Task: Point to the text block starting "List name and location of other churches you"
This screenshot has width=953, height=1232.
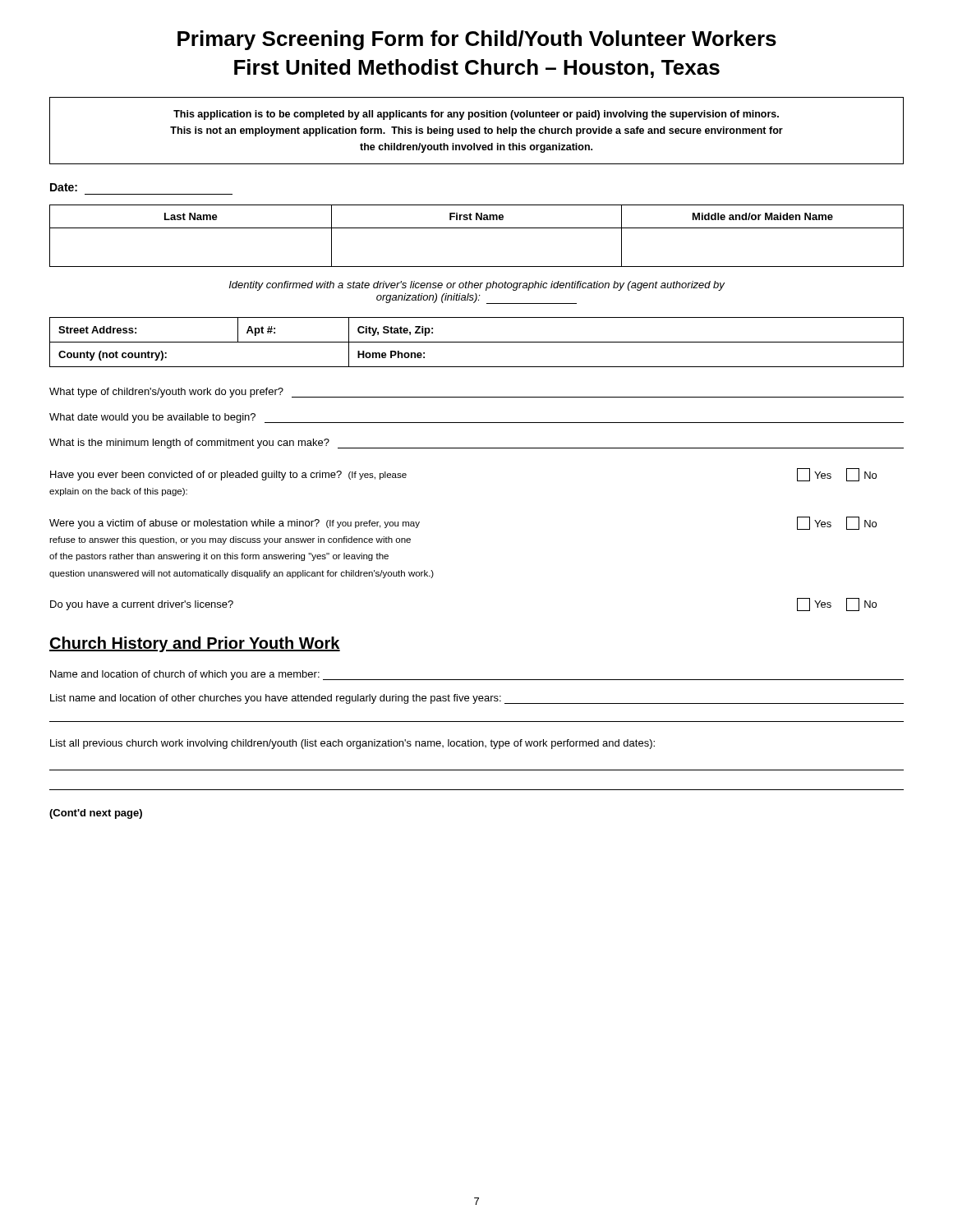Action: click(x=476, y=697)
